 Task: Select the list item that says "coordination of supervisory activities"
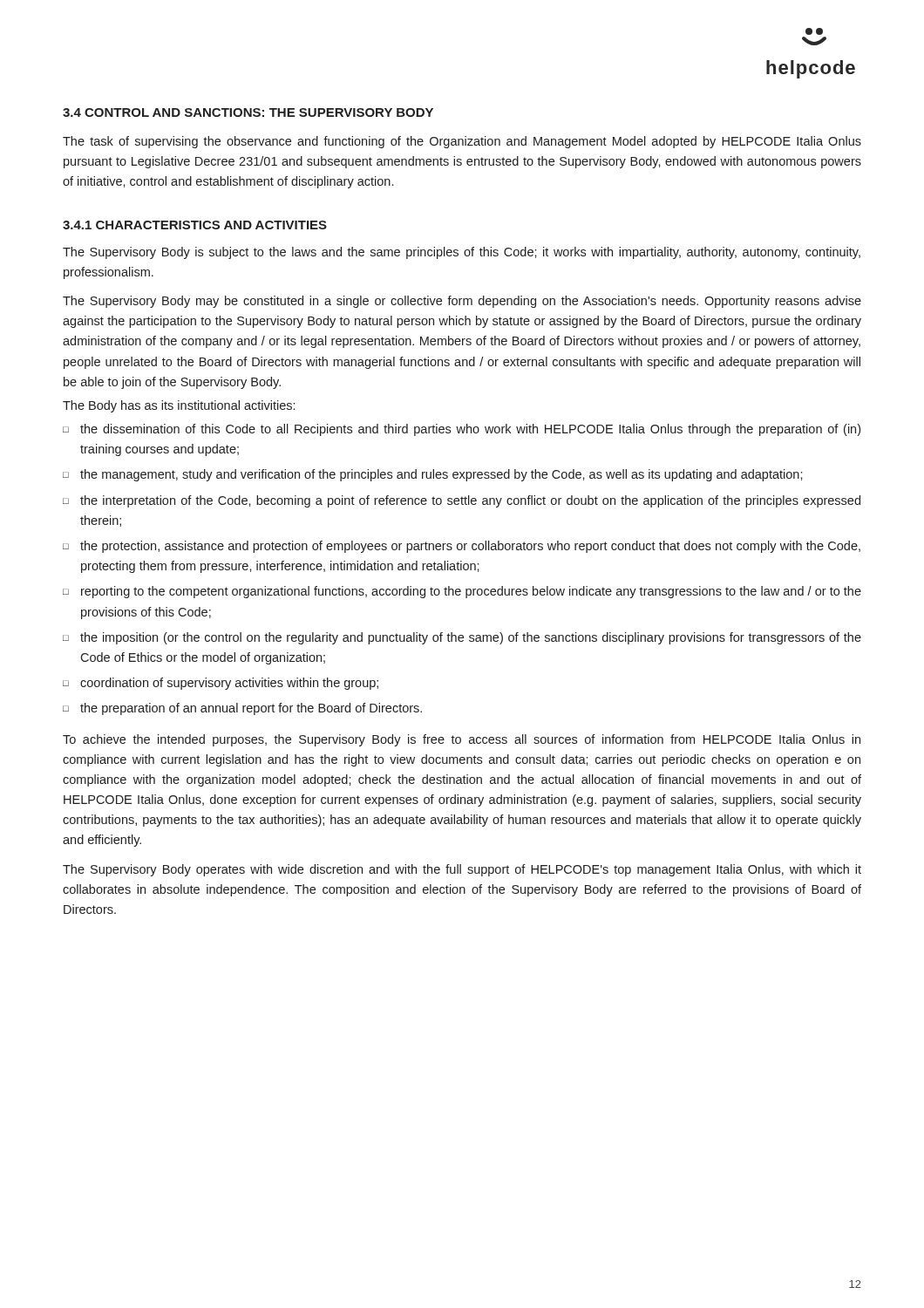[230, 683]
